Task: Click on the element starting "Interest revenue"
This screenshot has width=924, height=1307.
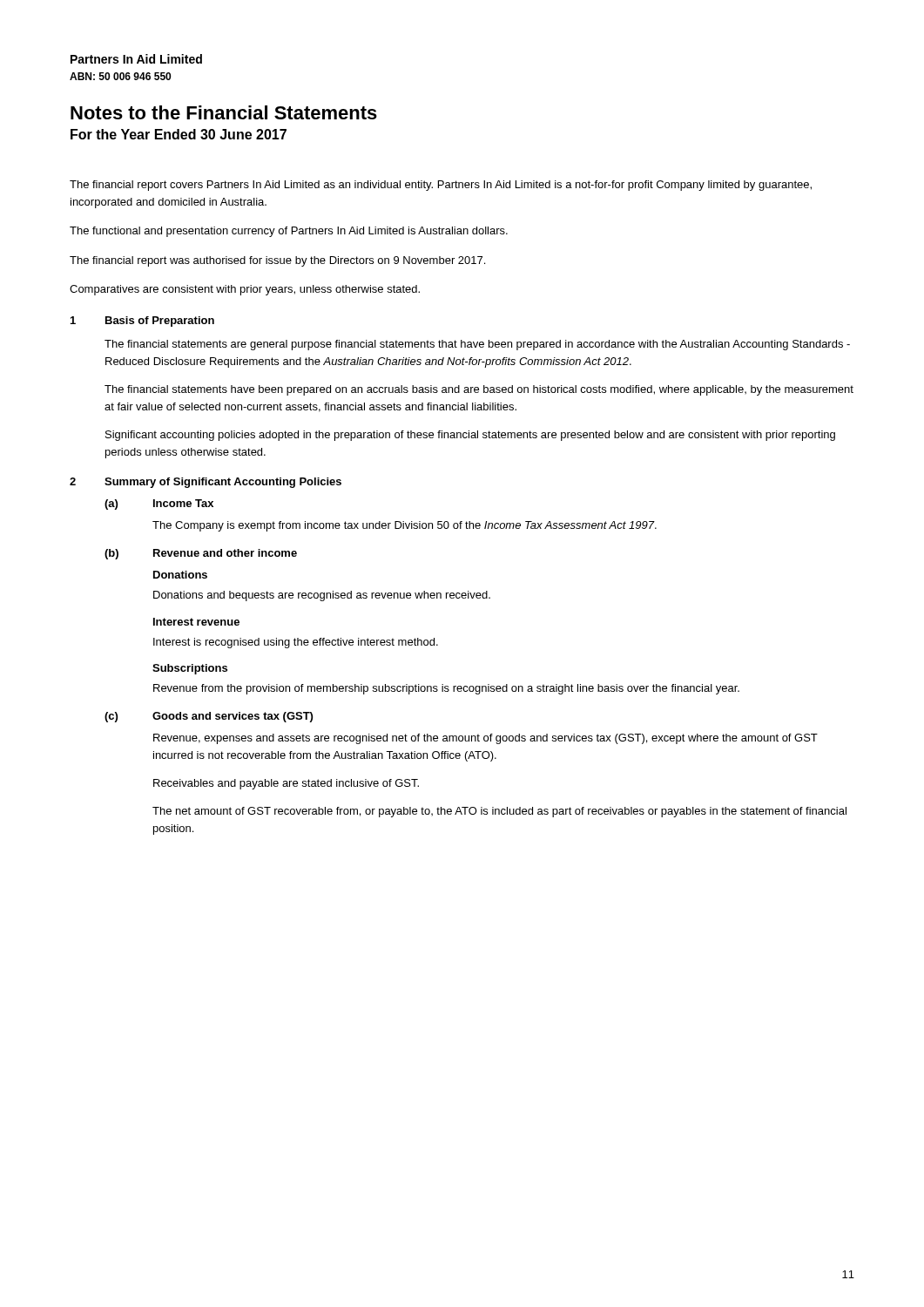Action: pos(196,621)
